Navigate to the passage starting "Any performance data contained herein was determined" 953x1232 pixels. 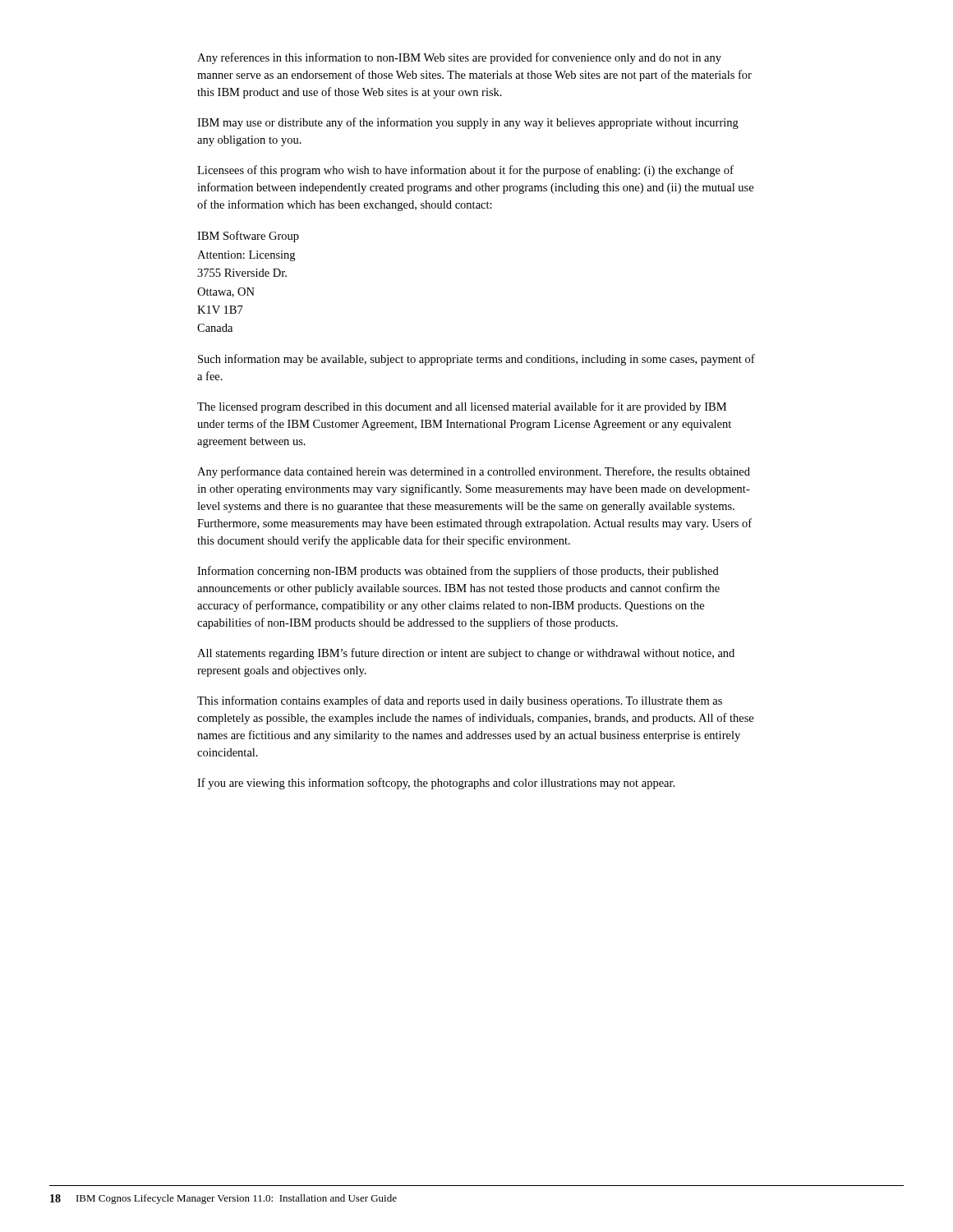[474, 506]
